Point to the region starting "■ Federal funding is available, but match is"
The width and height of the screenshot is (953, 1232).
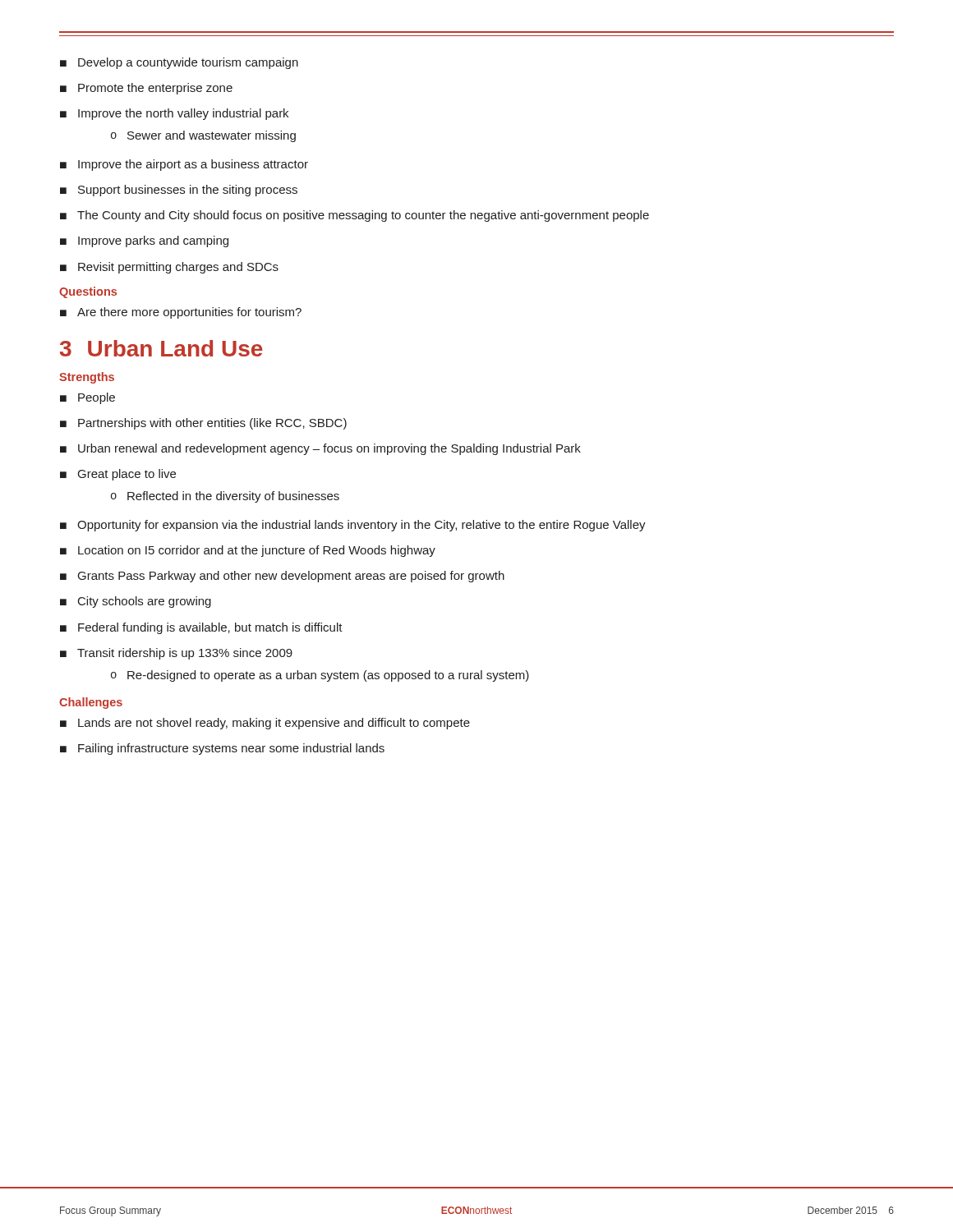click(201, 628)
